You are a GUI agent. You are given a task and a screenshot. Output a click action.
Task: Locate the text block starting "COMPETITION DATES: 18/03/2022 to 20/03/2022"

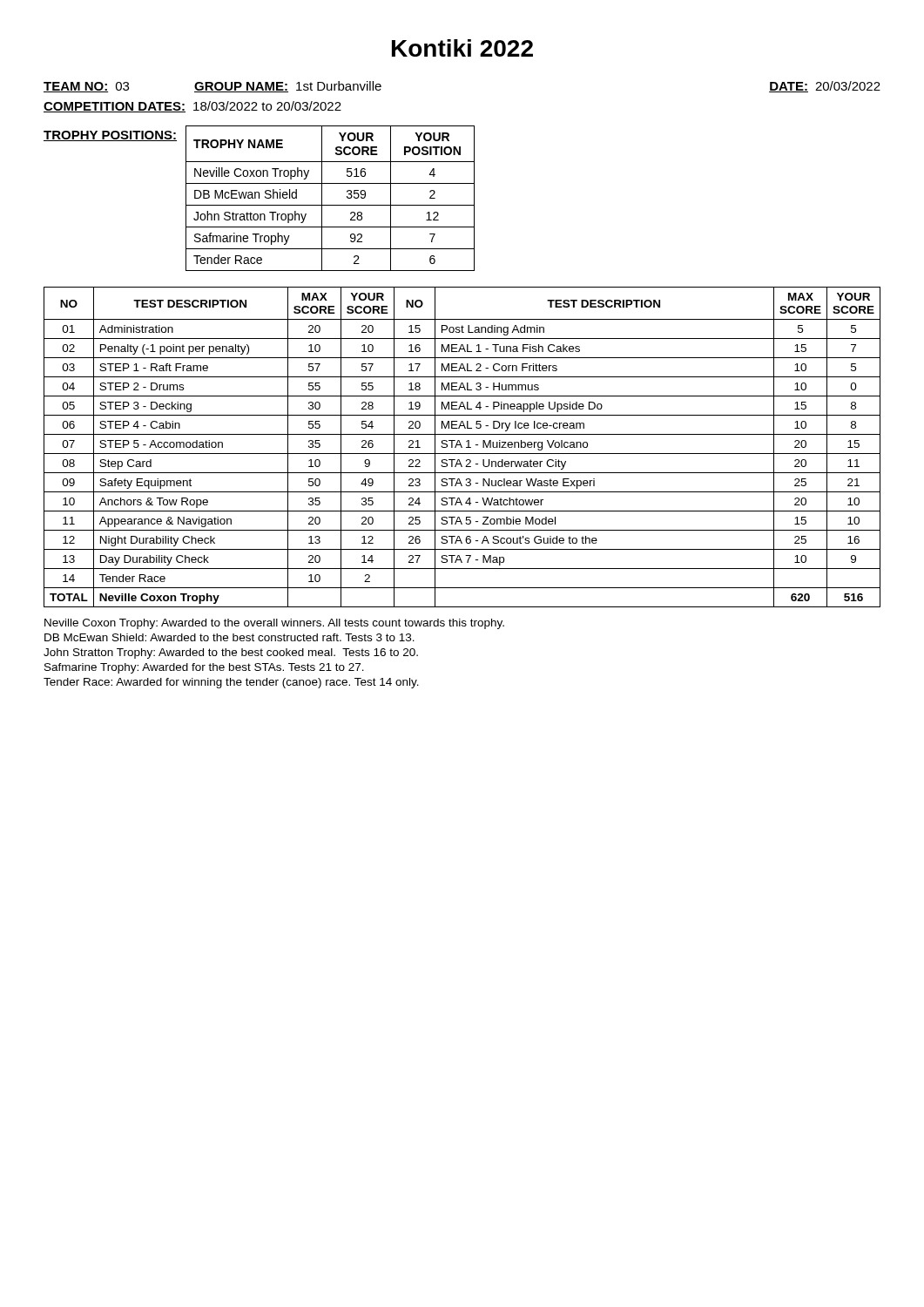tap(192, 107)
